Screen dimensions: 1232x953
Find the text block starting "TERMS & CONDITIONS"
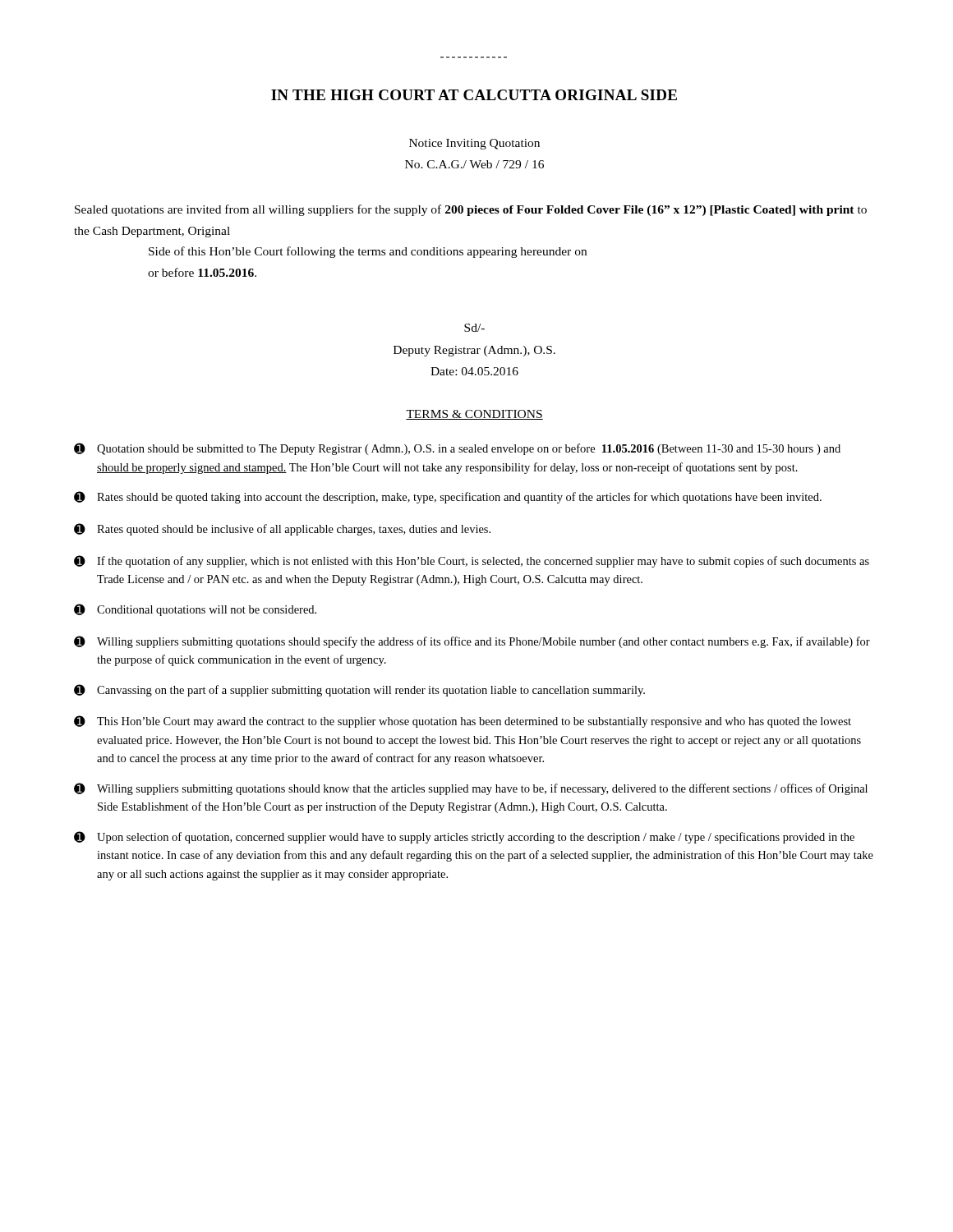(474, 414)
